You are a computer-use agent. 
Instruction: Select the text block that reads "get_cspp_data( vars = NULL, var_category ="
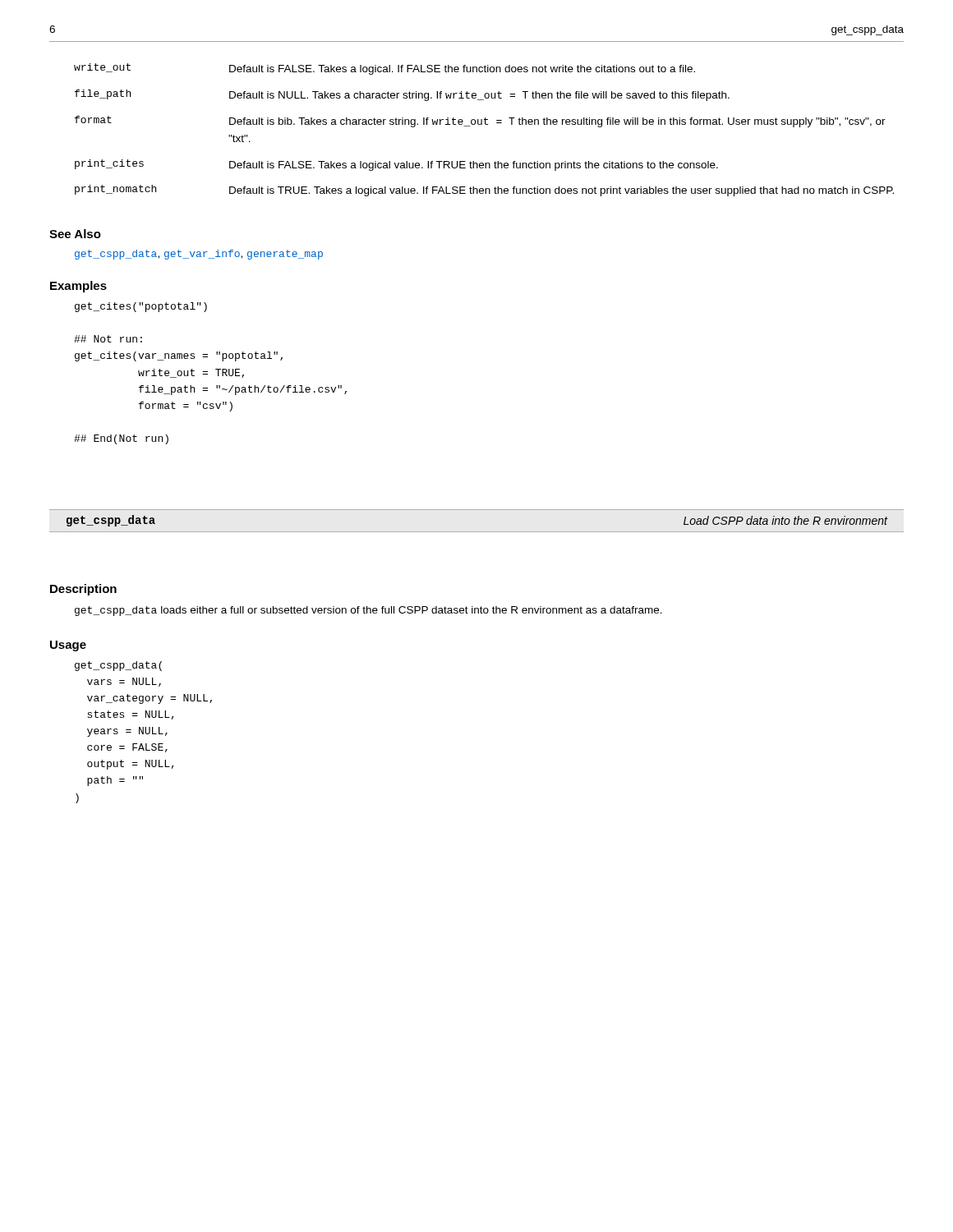[x=118, y=666]
